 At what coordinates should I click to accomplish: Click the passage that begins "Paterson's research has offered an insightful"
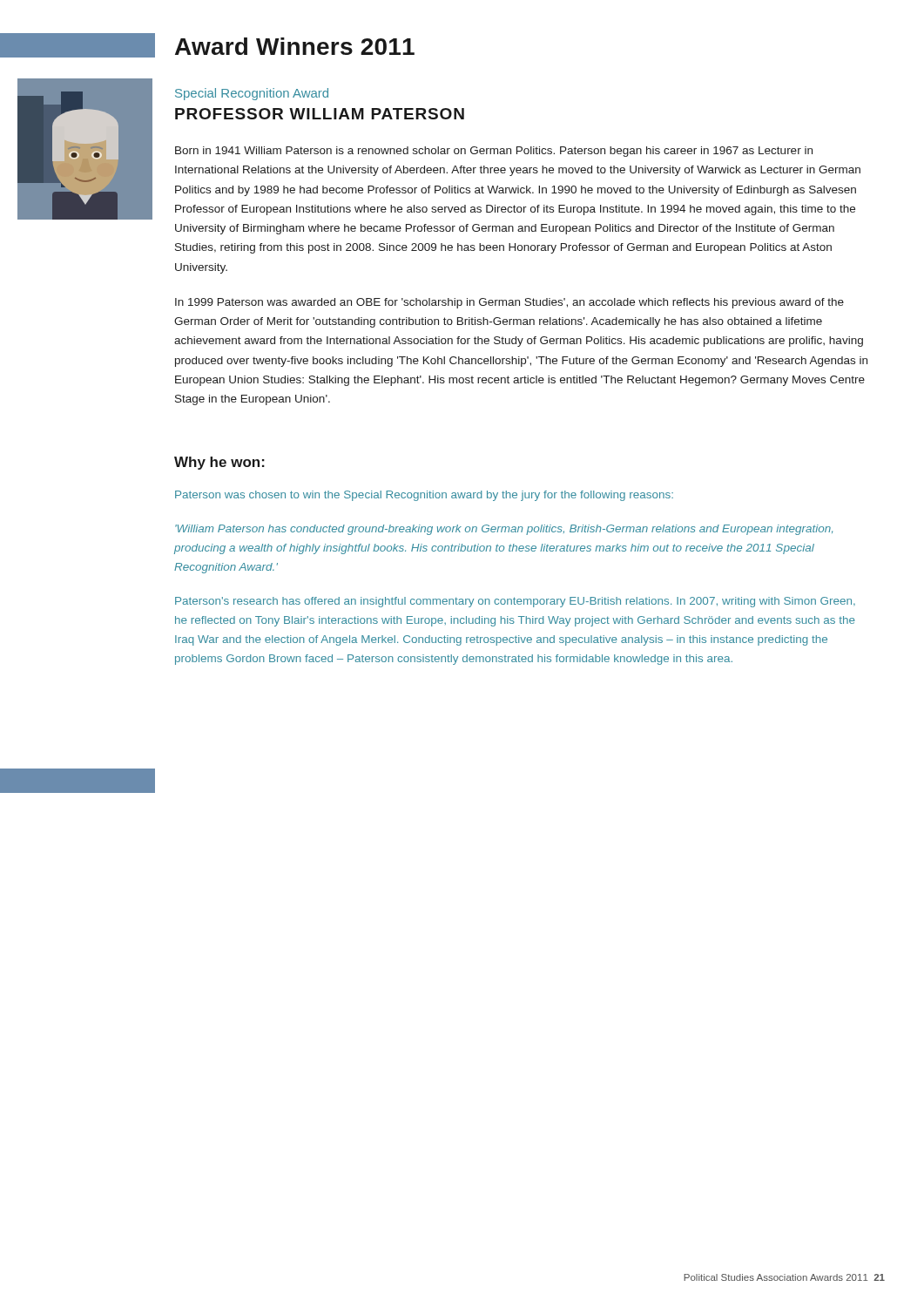[x=515, y=629]
